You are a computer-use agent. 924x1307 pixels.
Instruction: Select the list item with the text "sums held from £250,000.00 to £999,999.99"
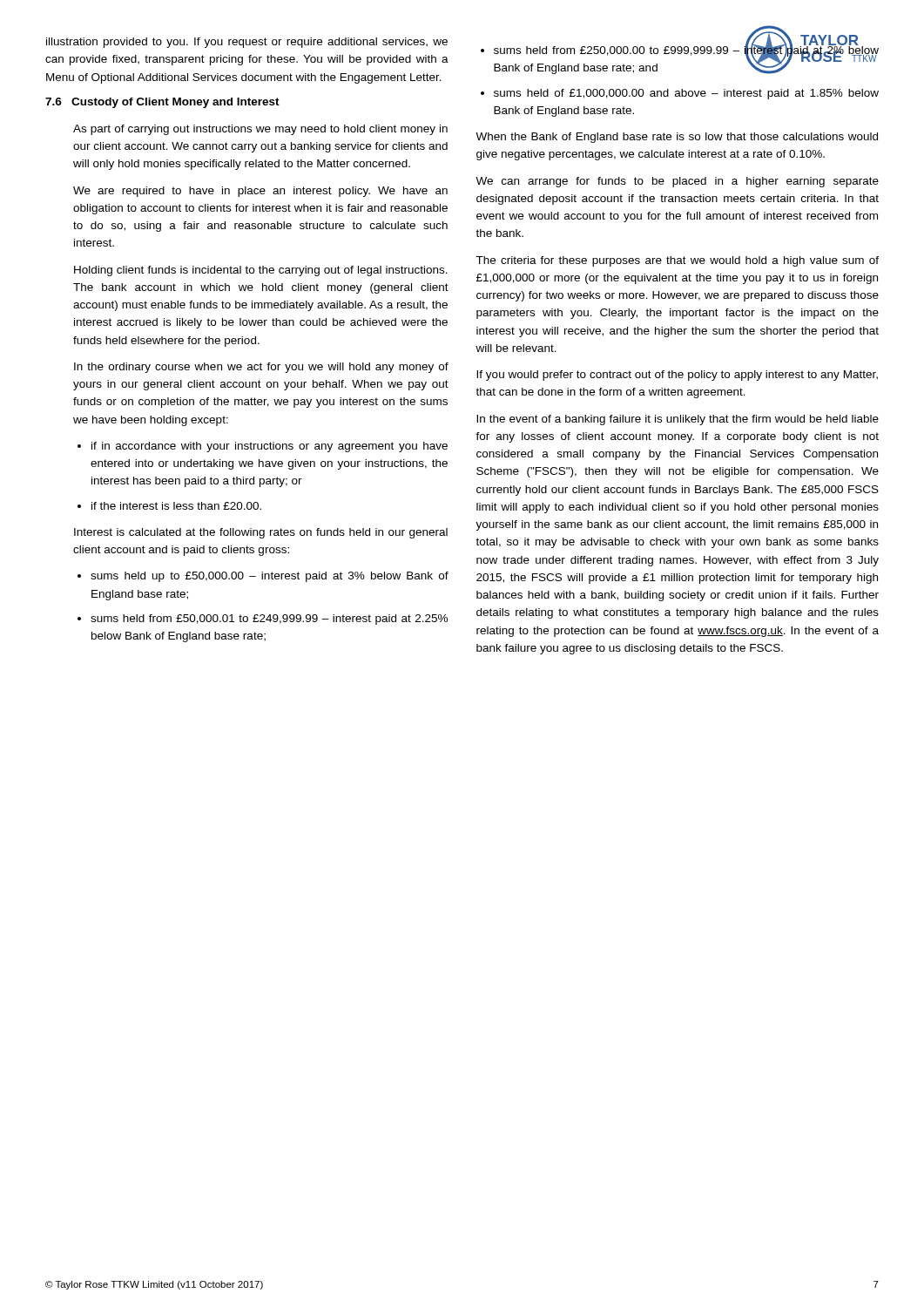pos(686,59)
